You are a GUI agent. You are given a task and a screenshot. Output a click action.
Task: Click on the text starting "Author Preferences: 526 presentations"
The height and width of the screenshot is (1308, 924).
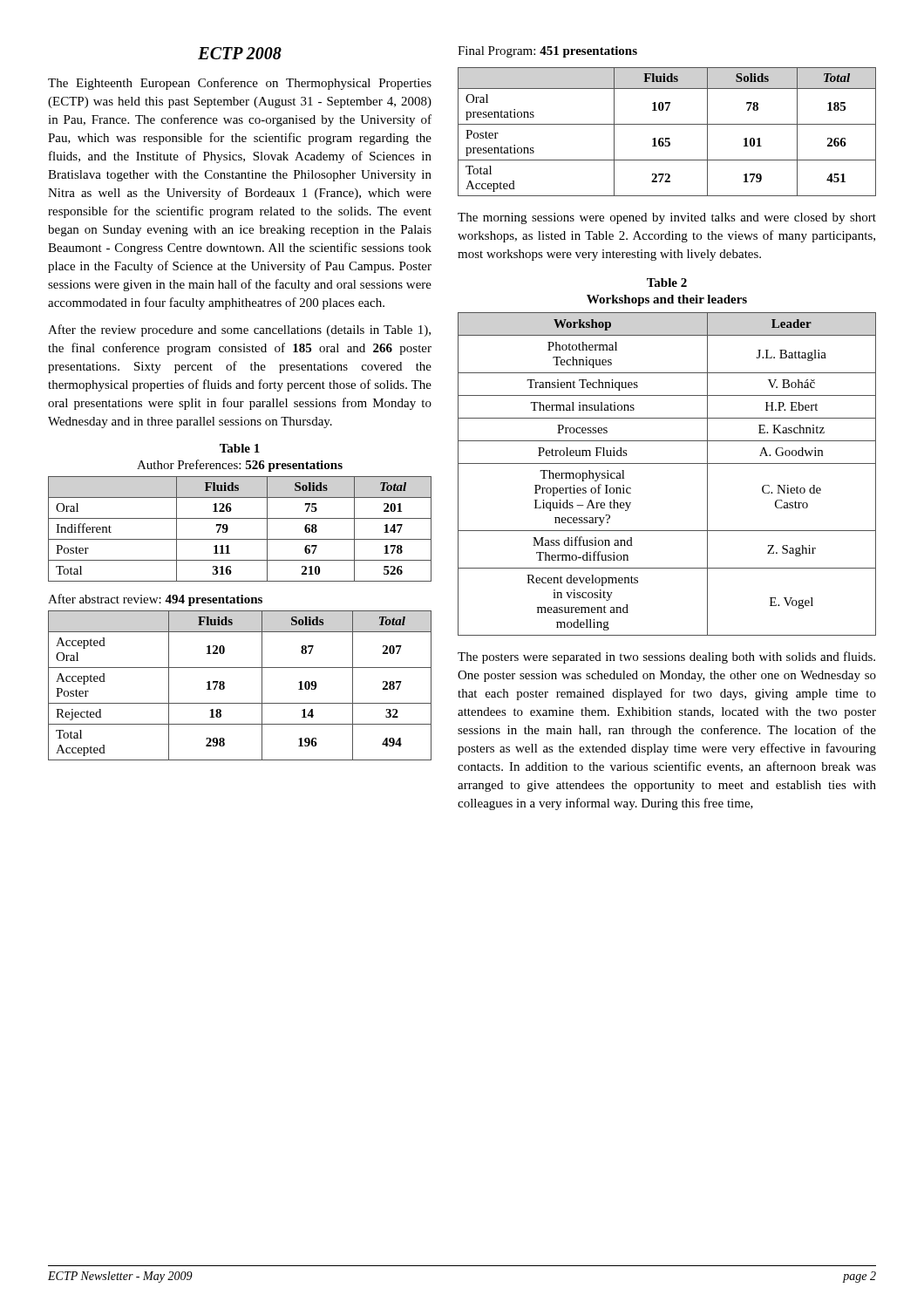pyautogui.click(x=240, y=465)
